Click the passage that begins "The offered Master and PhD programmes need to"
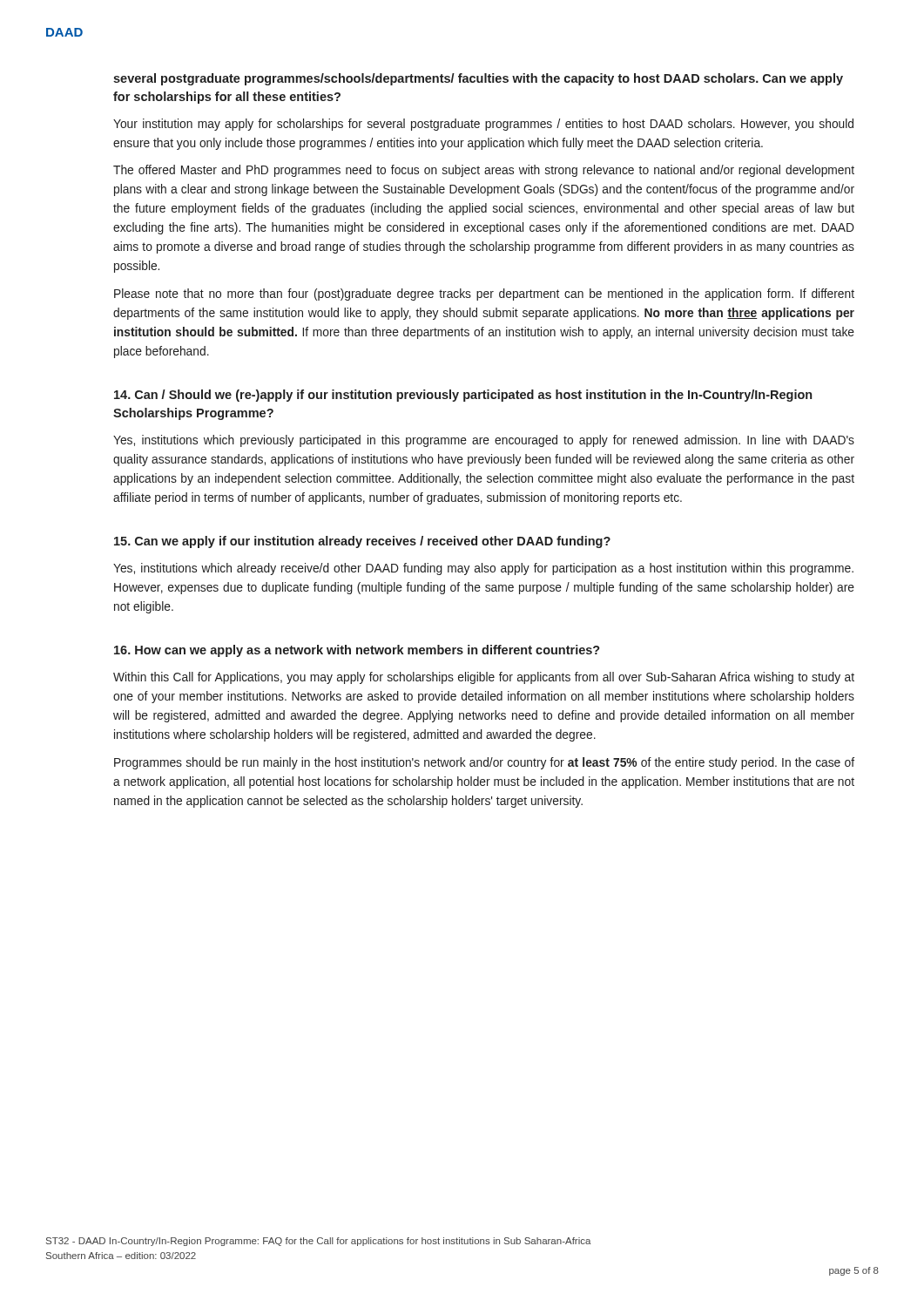The height and width of the screenshot is (1307, 924). [484, 219]
